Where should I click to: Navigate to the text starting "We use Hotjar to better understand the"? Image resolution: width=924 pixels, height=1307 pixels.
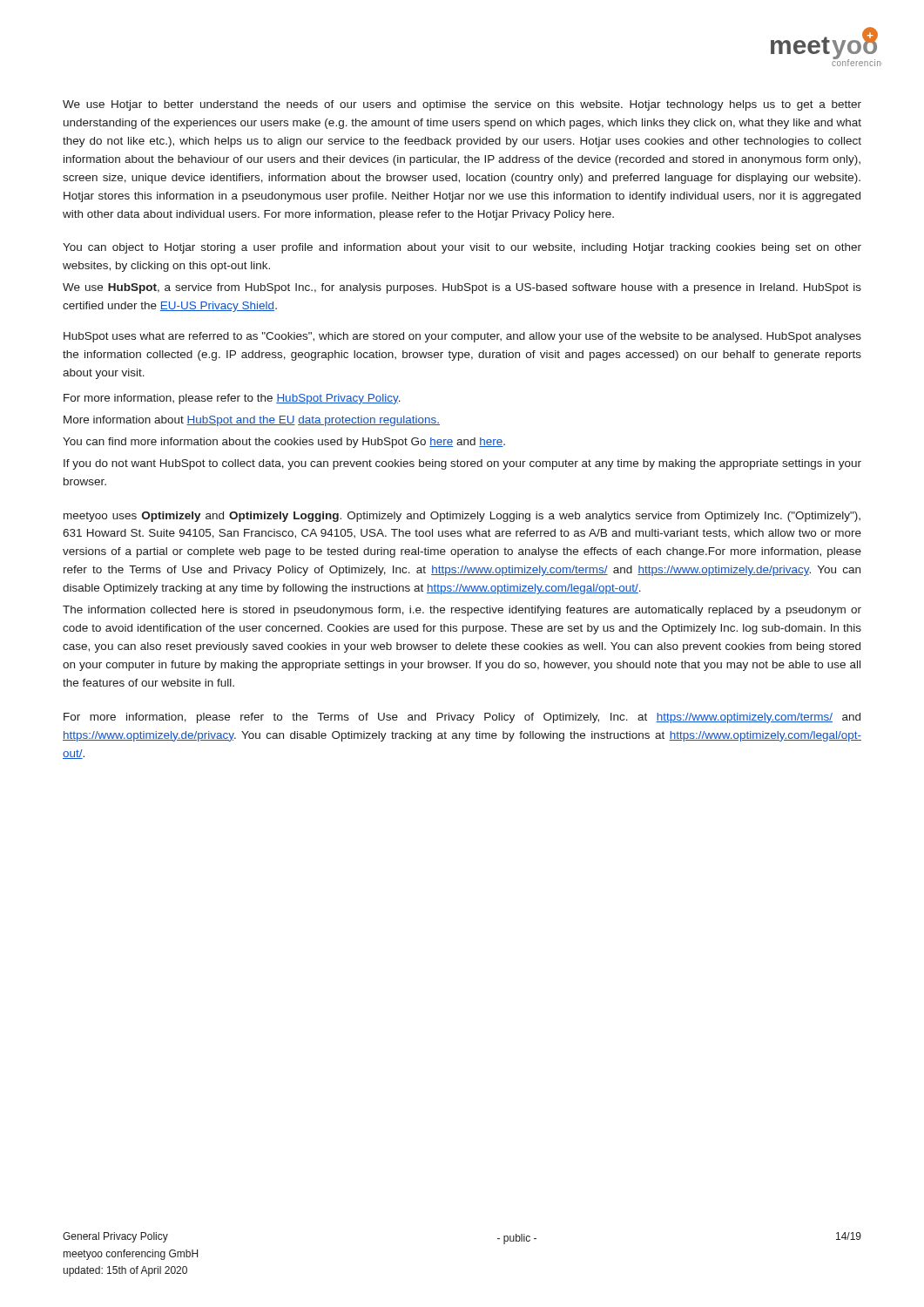coord(462,159)
